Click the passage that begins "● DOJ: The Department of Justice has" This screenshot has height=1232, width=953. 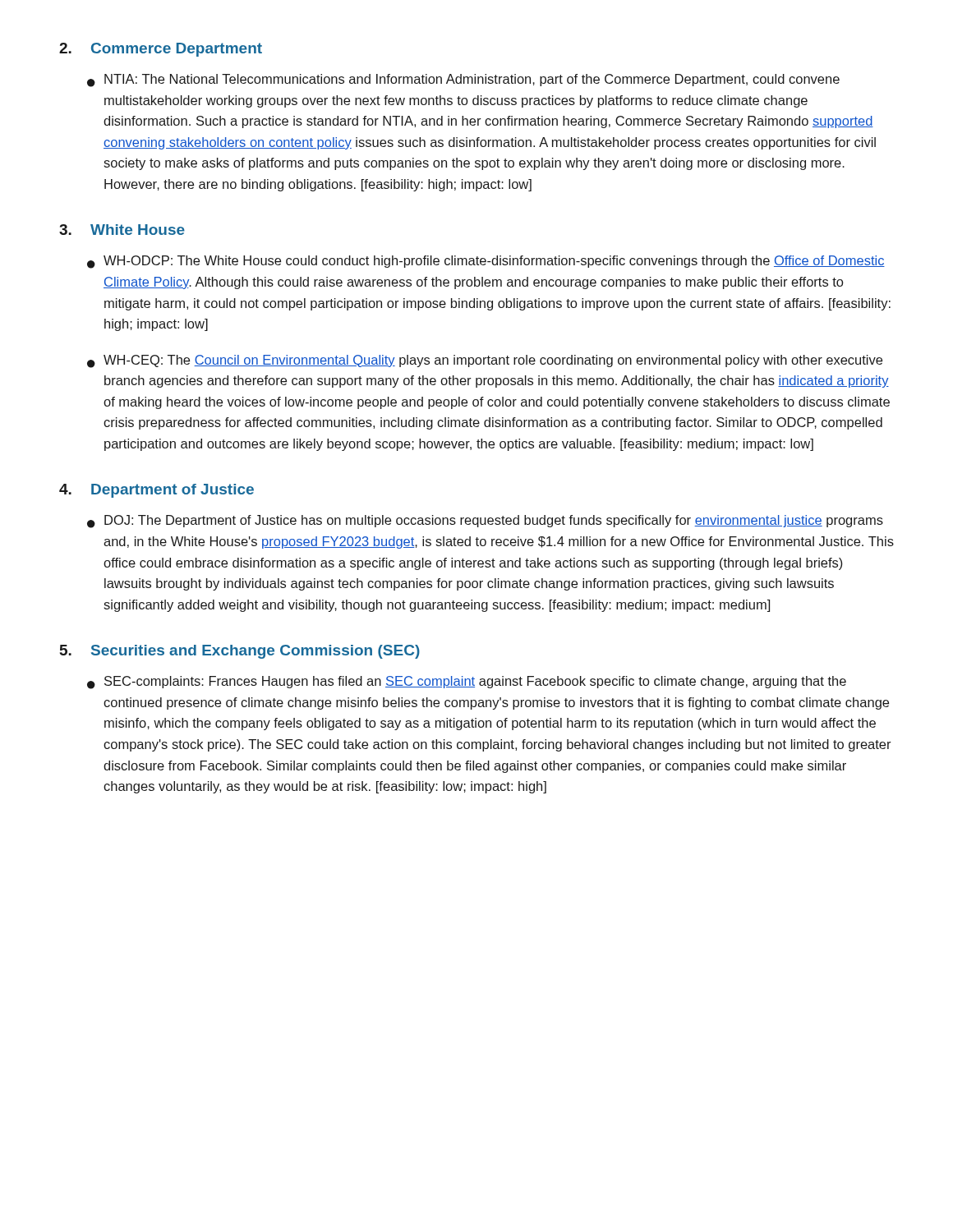pos(490,563)
